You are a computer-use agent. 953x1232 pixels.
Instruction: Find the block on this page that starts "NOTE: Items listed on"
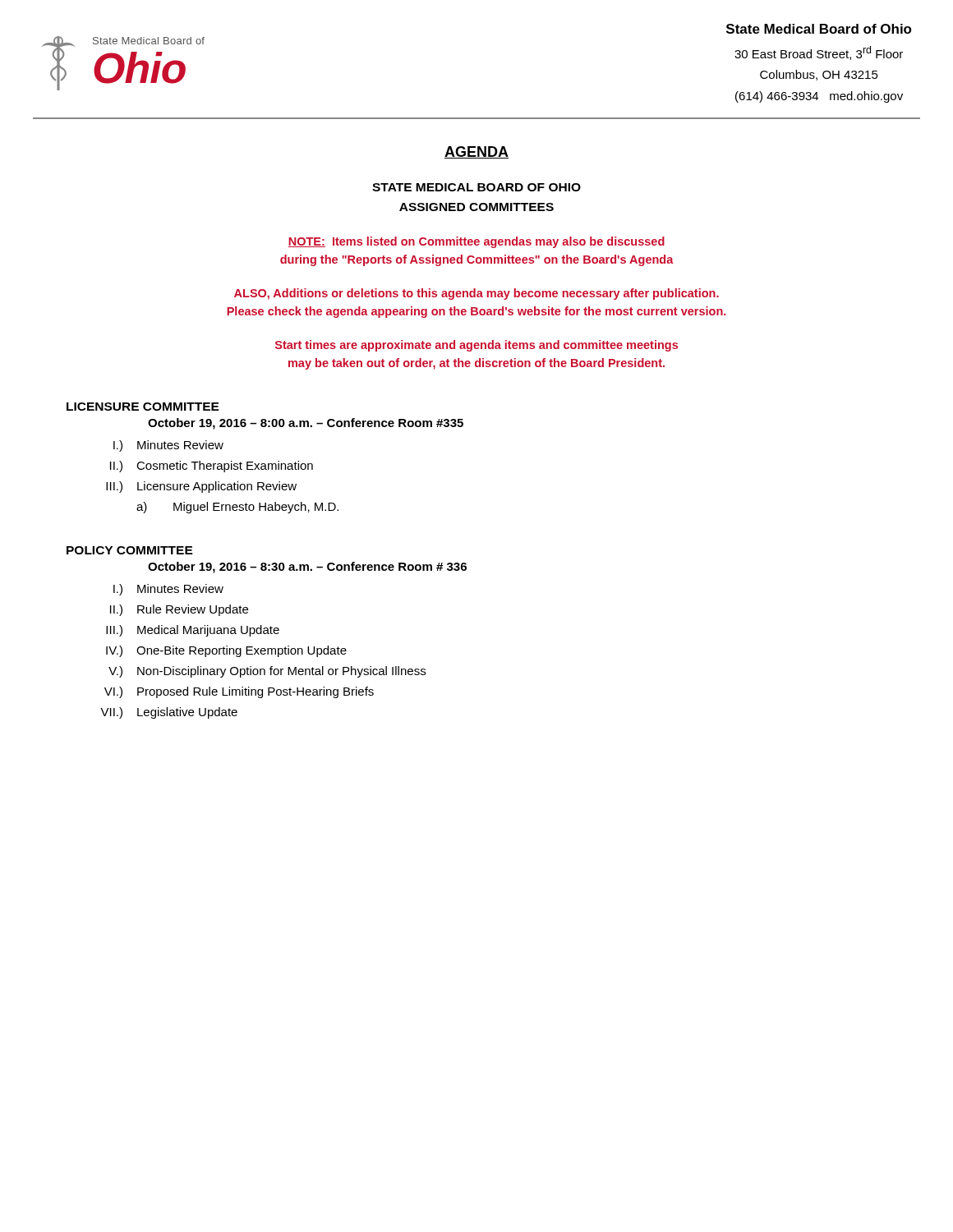pyautogui.click(x=476, y=251)
